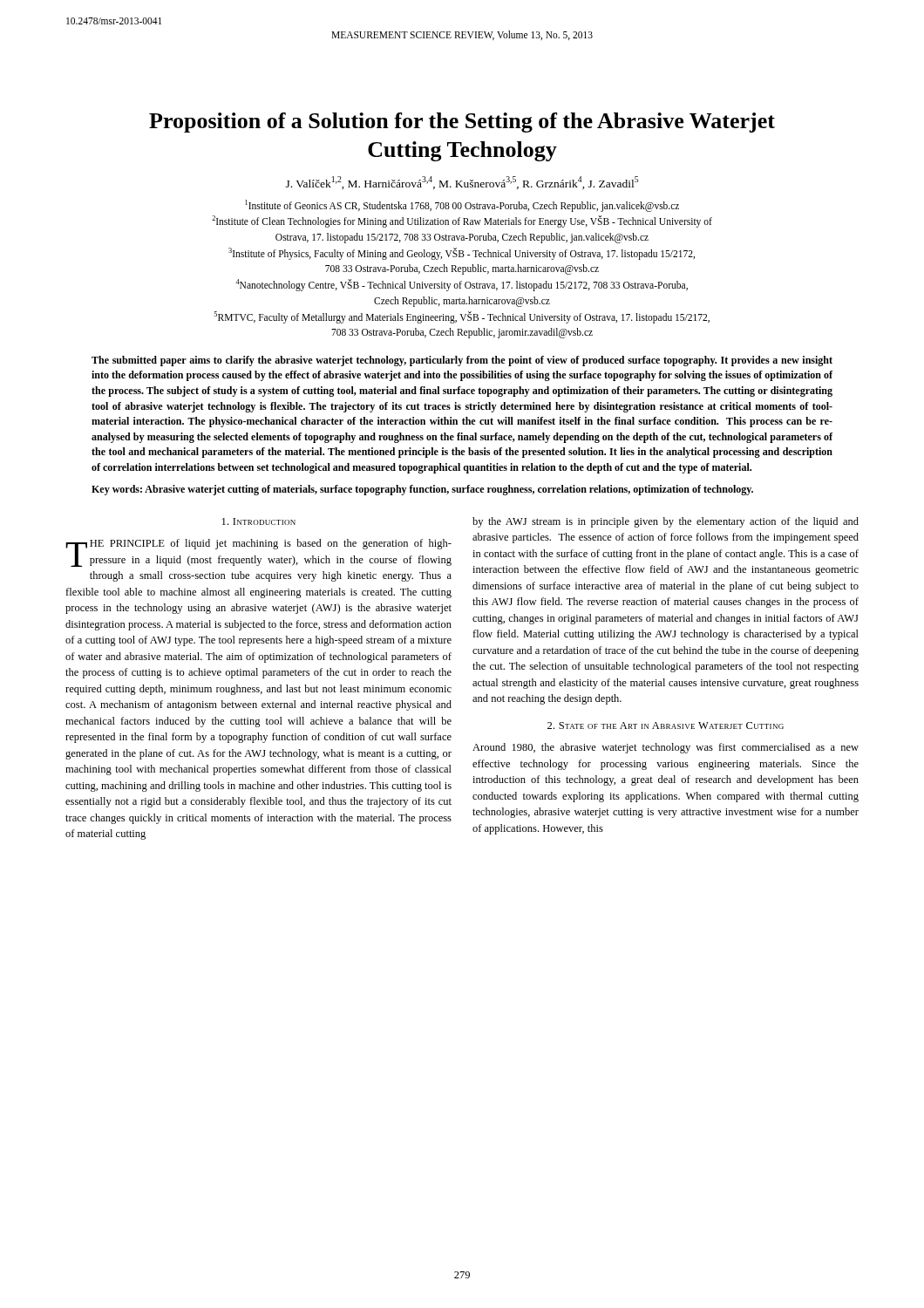Locate the block starting "Proposition of a"

(x=462, y=136)
